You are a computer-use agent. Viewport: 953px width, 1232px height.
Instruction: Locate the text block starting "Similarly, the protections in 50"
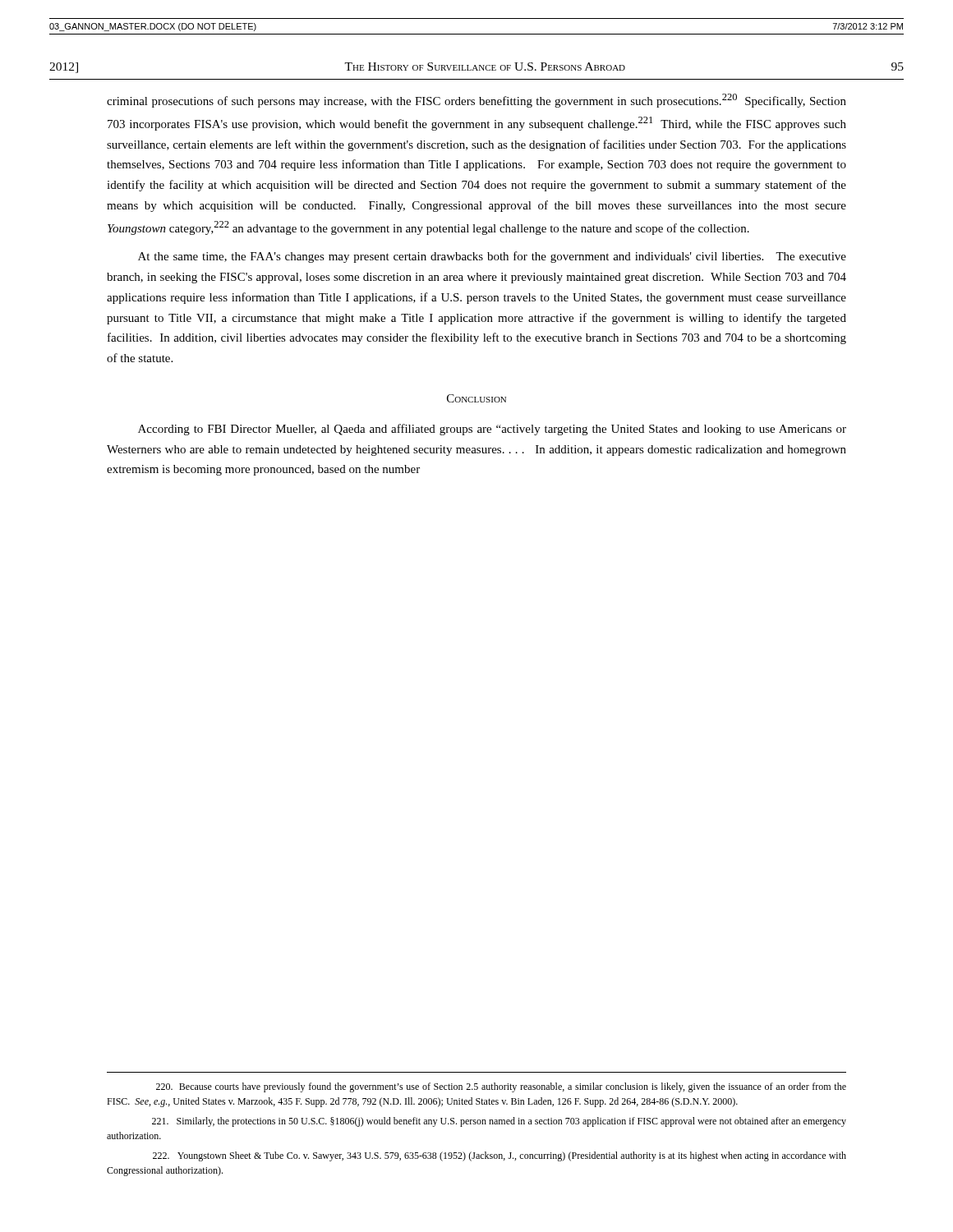476,1129
